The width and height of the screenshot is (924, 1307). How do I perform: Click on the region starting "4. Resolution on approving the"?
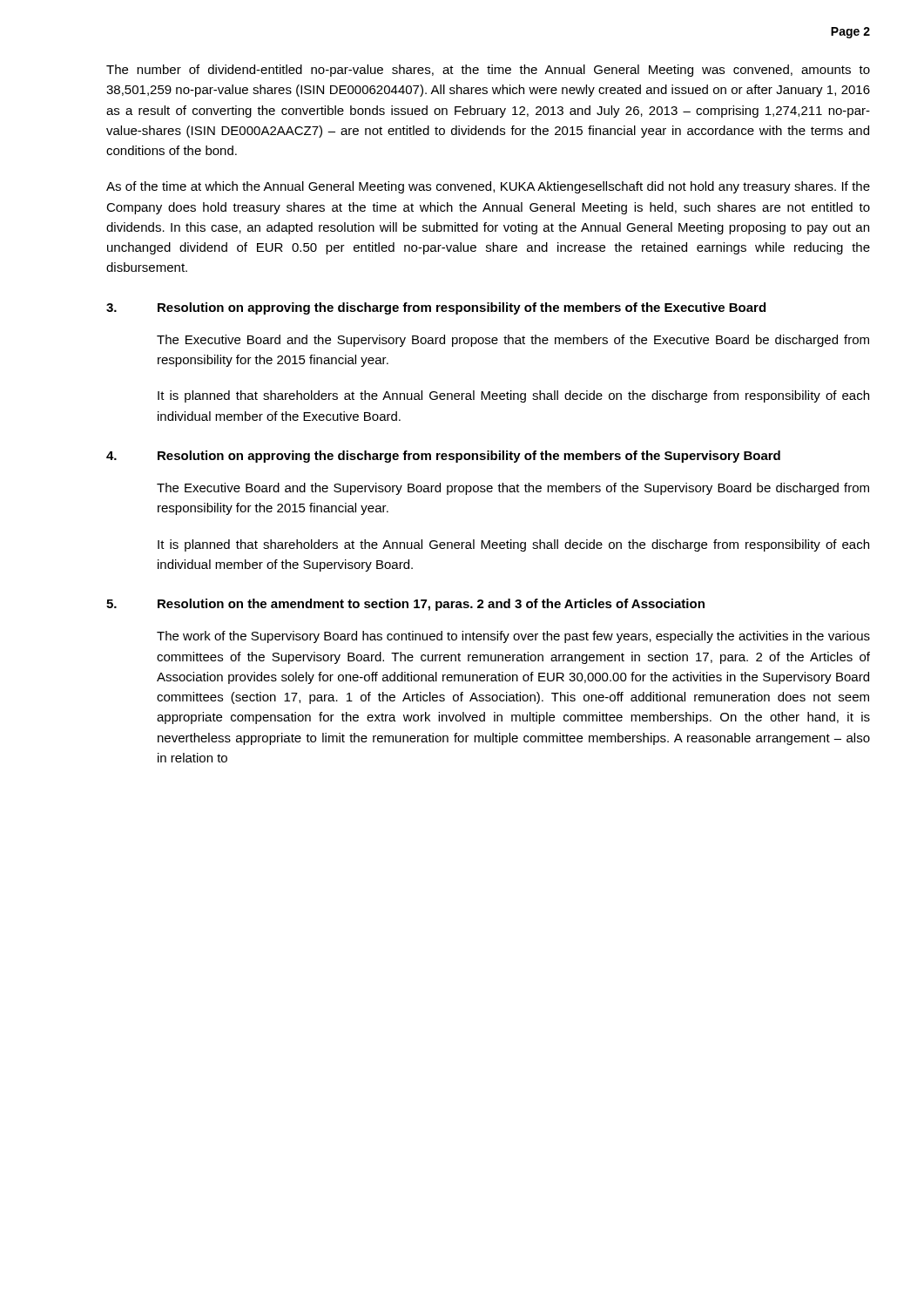pyautogui.click(x=488, y=455)
